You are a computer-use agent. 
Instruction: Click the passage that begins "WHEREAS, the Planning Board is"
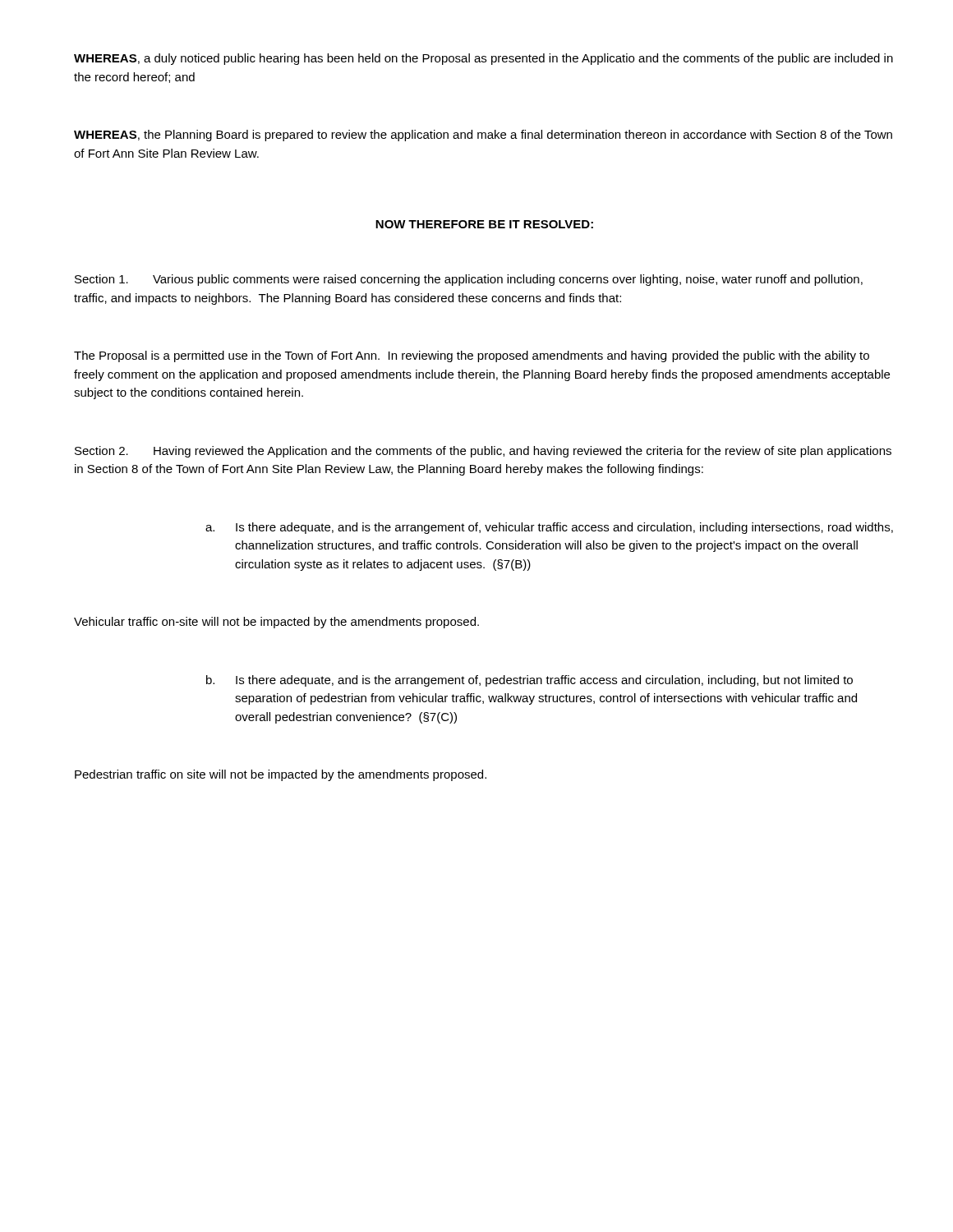pos(483,144)
